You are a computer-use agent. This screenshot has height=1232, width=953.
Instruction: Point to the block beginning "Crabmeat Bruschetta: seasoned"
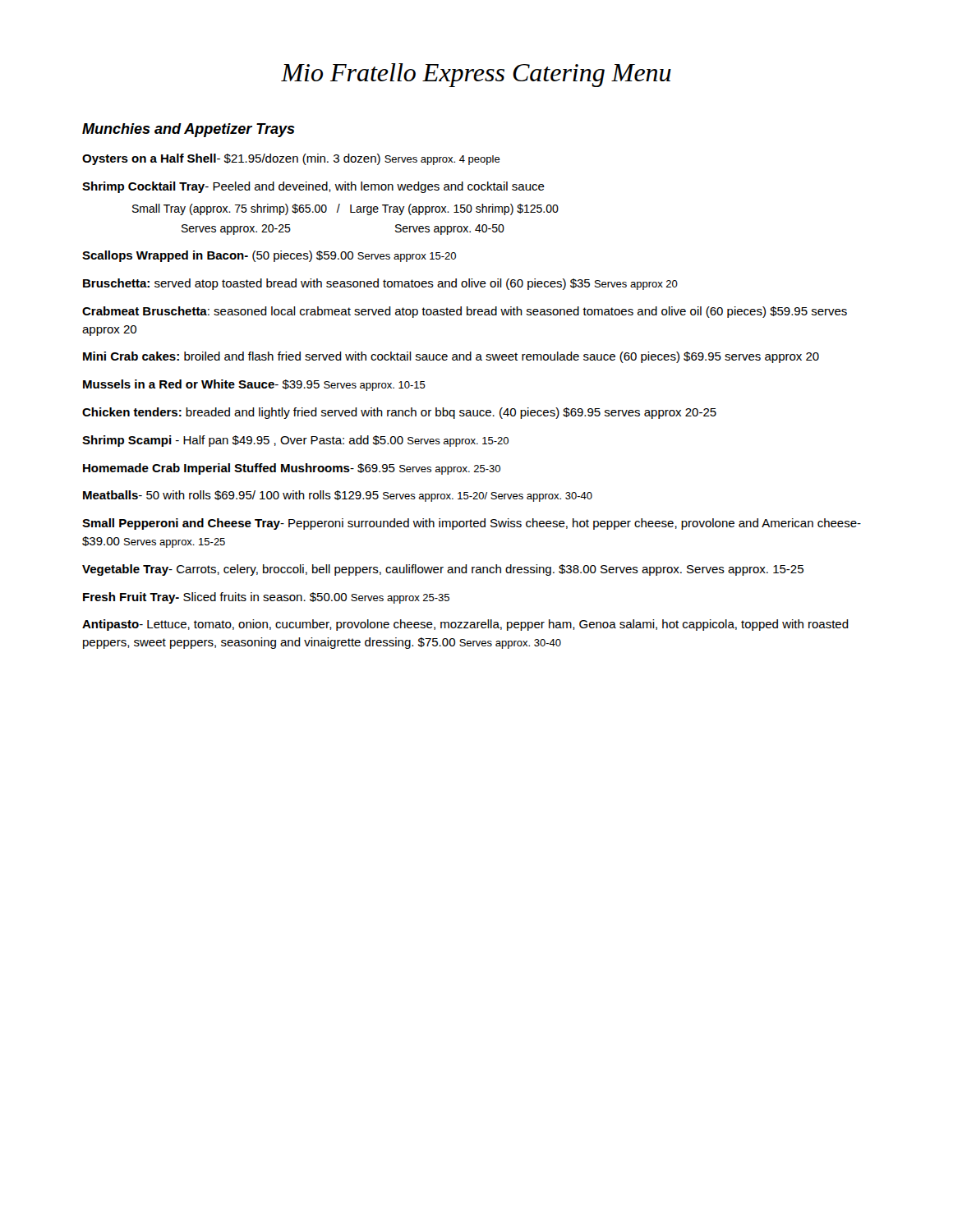click(465, 320)
